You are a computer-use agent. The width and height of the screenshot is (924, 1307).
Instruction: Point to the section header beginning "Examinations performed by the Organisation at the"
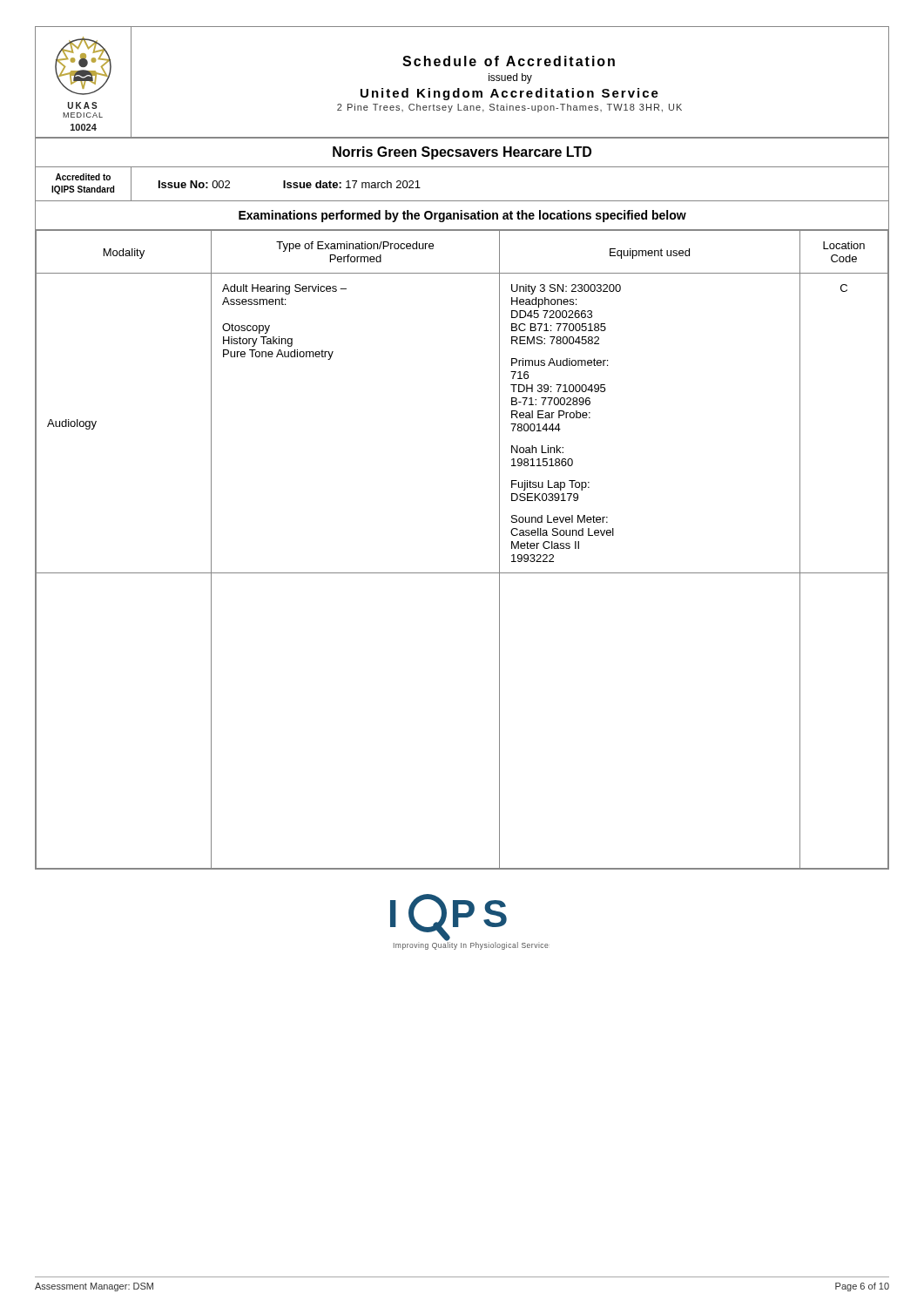pos(462,215)
